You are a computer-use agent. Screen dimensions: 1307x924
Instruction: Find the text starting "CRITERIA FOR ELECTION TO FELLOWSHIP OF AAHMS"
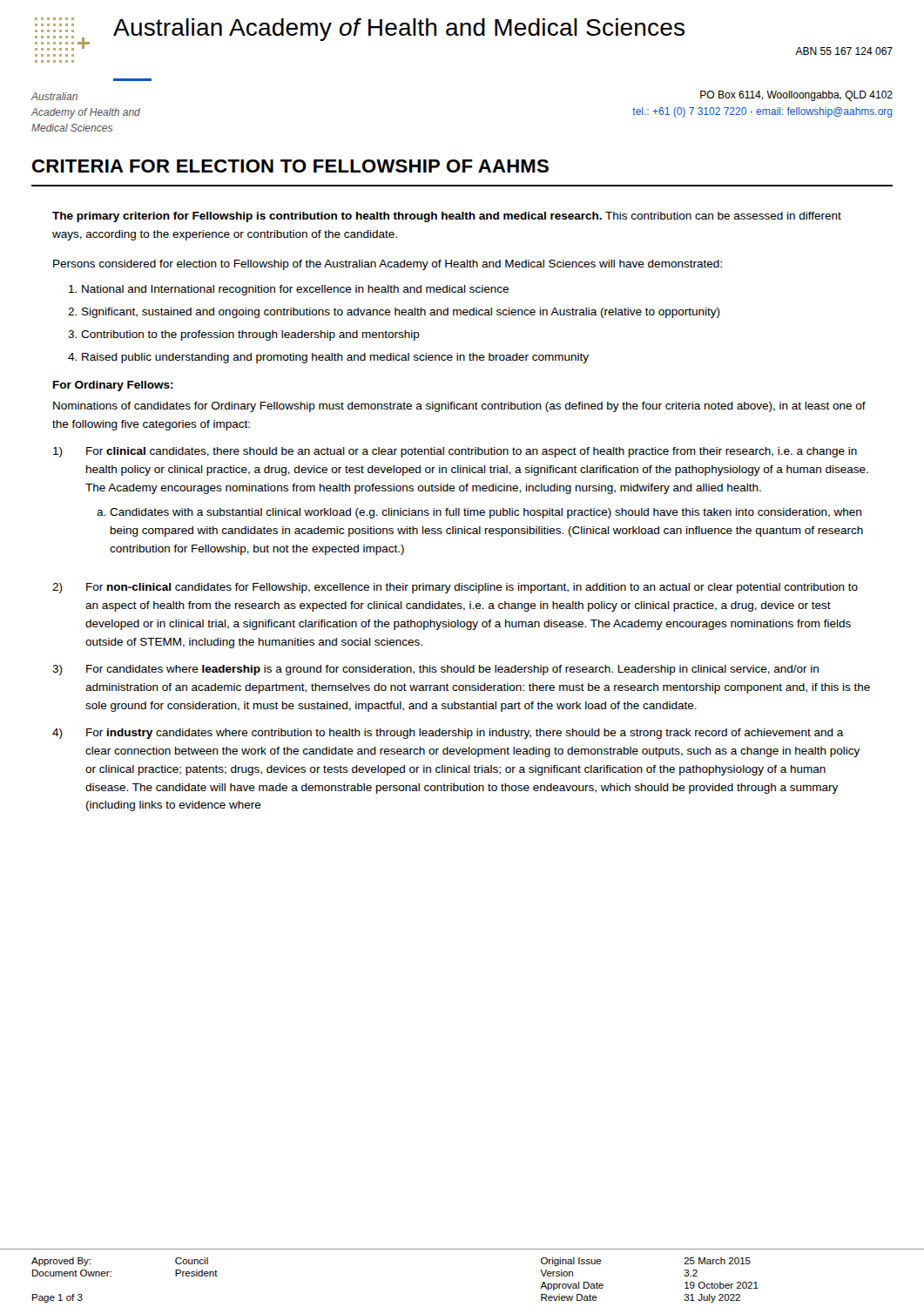tap(462, 171)
